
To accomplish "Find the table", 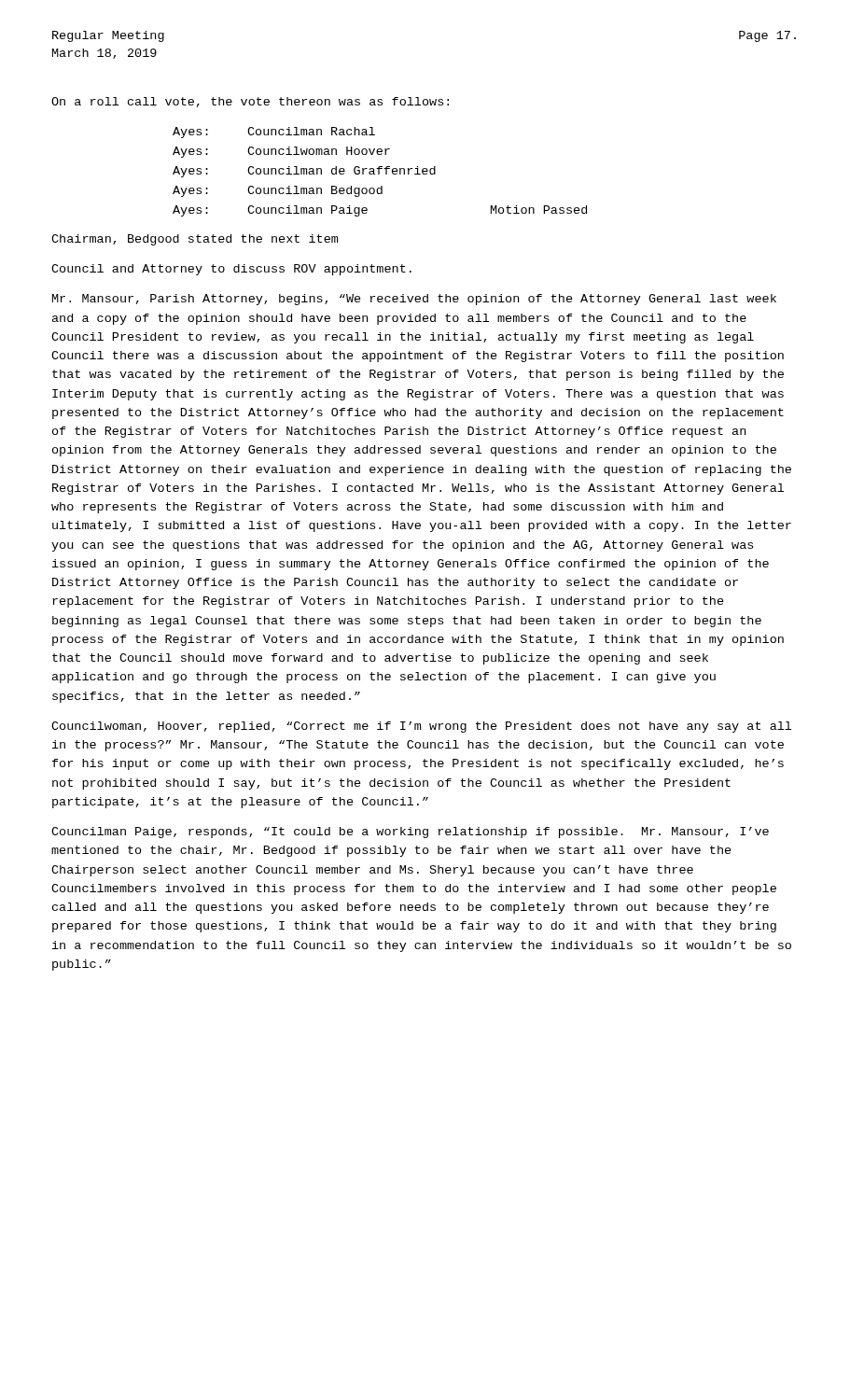I will pos(486,172).
